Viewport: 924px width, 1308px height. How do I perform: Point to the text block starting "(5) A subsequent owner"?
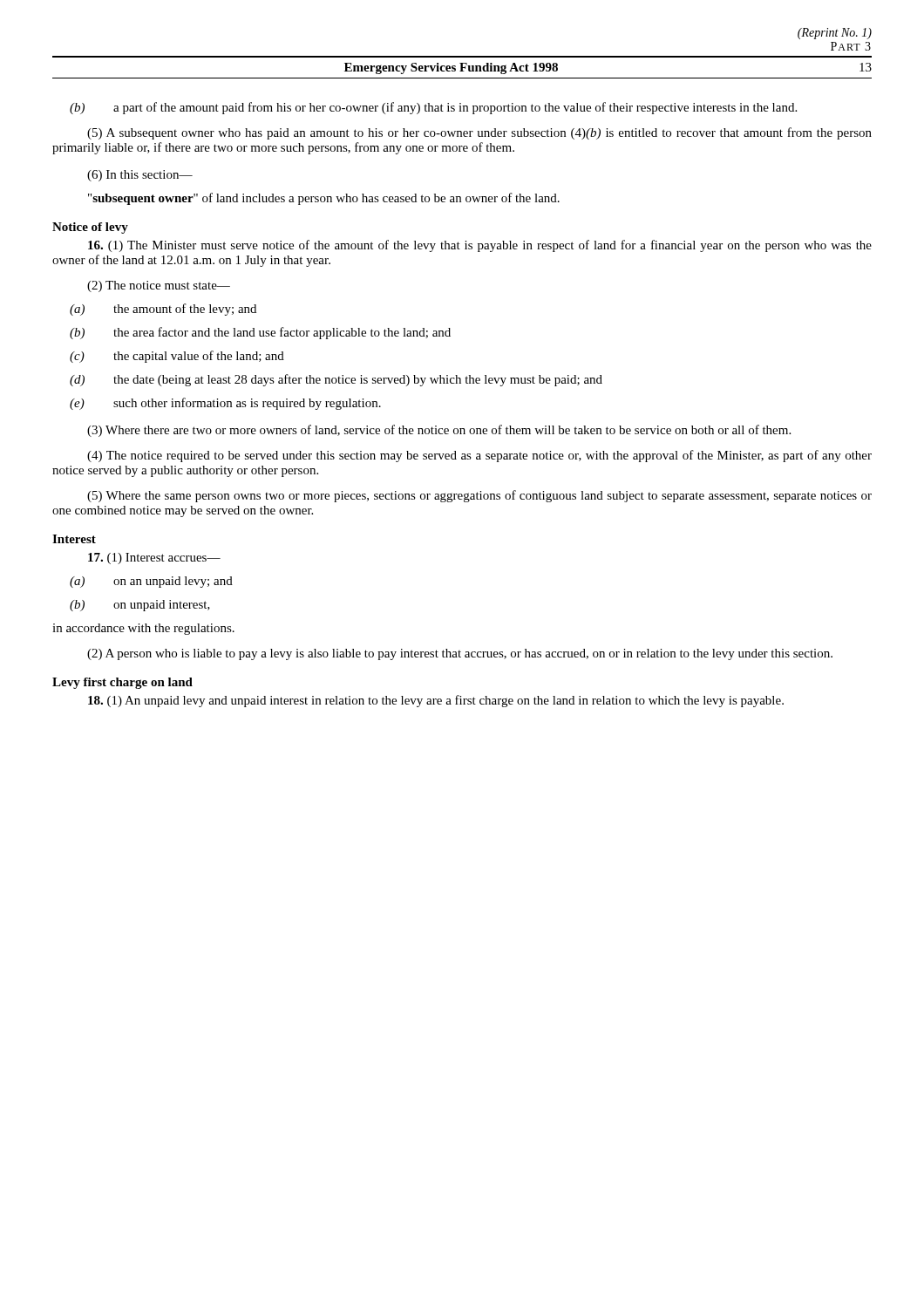tap(462, 140)
